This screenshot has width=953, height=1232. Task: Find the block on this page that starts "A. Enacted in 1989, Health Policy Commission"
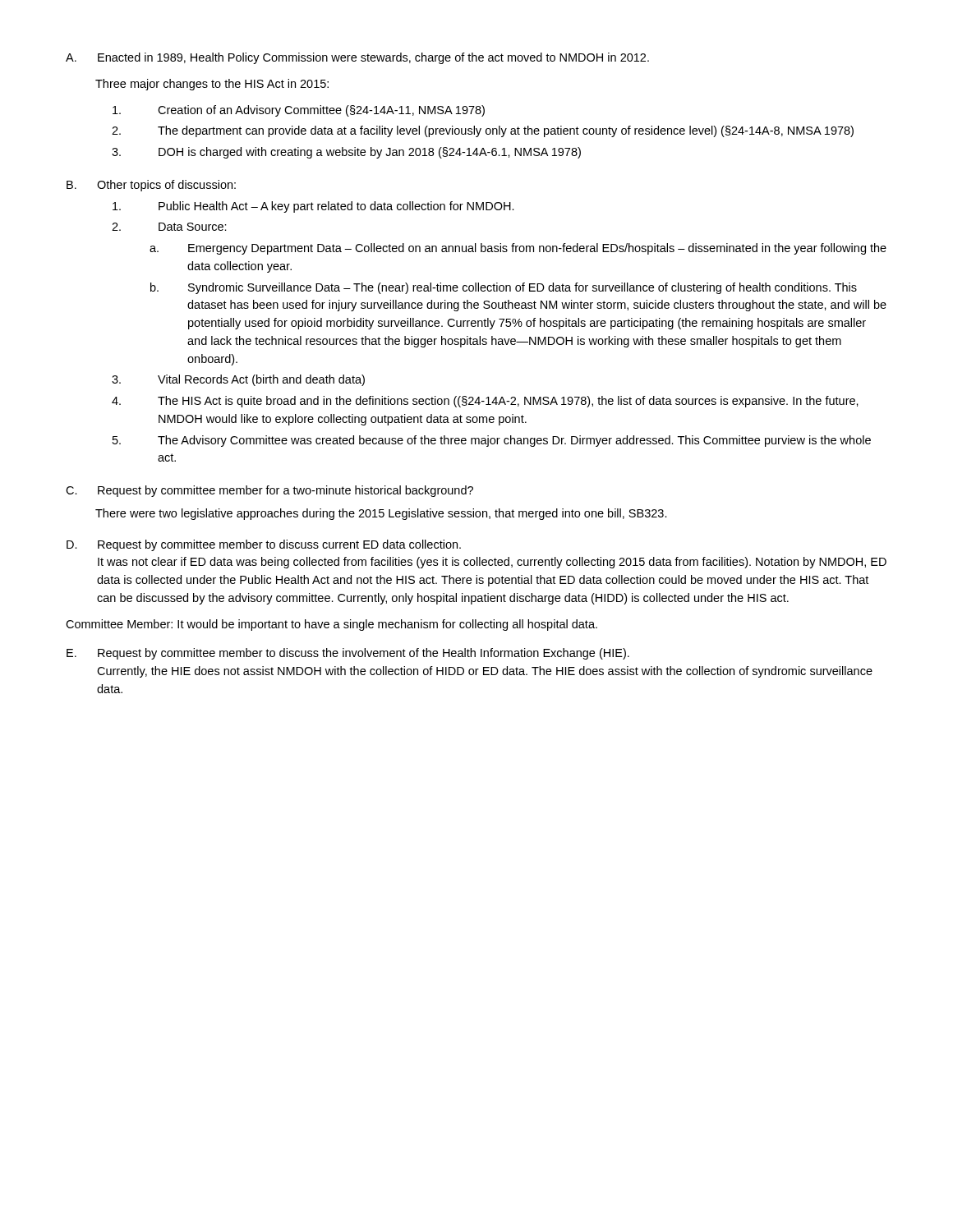tap(476, 58)
